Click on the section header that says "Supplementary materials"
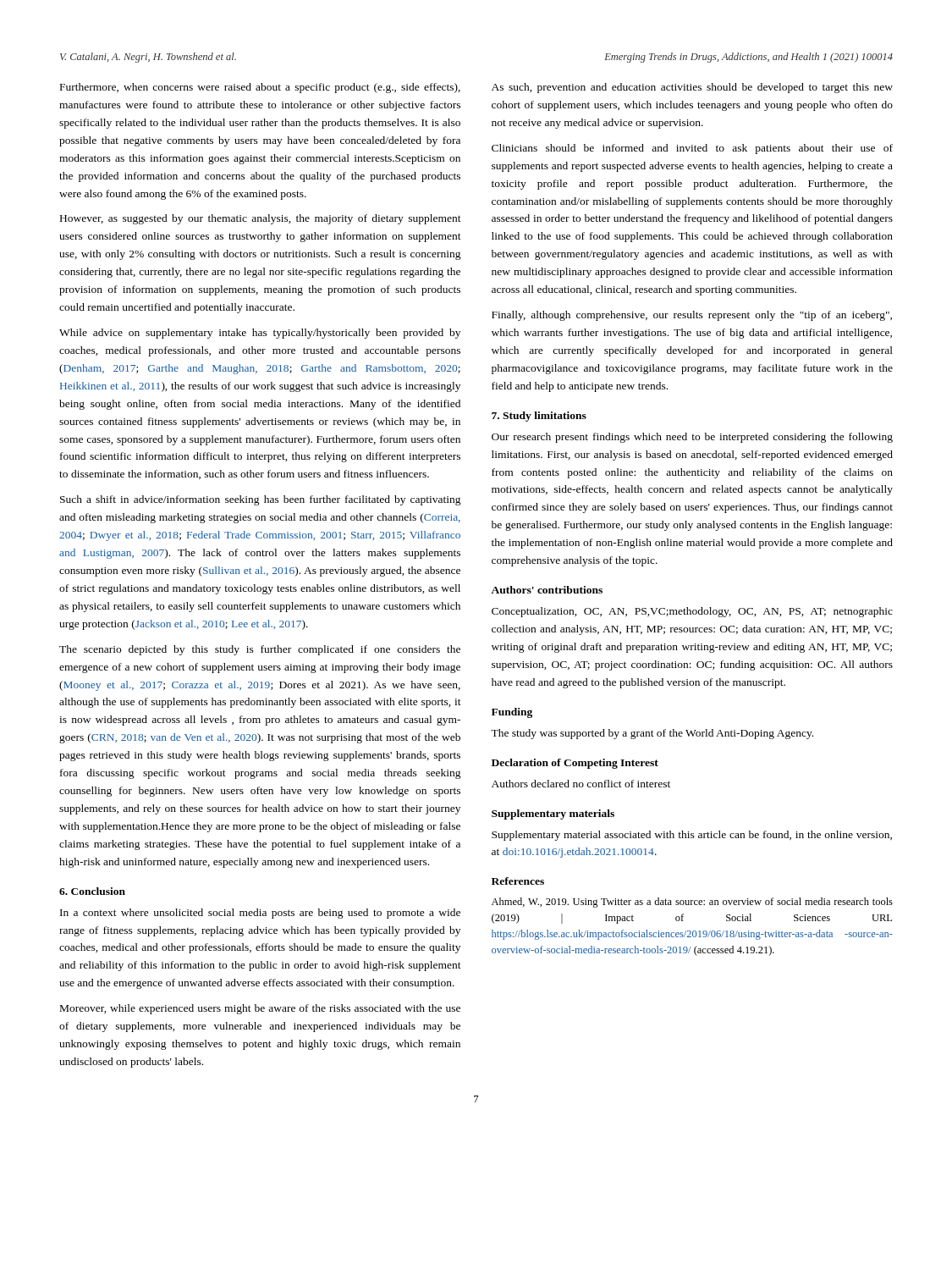The height and width of the screenshot is (1270, 952). (x=553, y=813)
